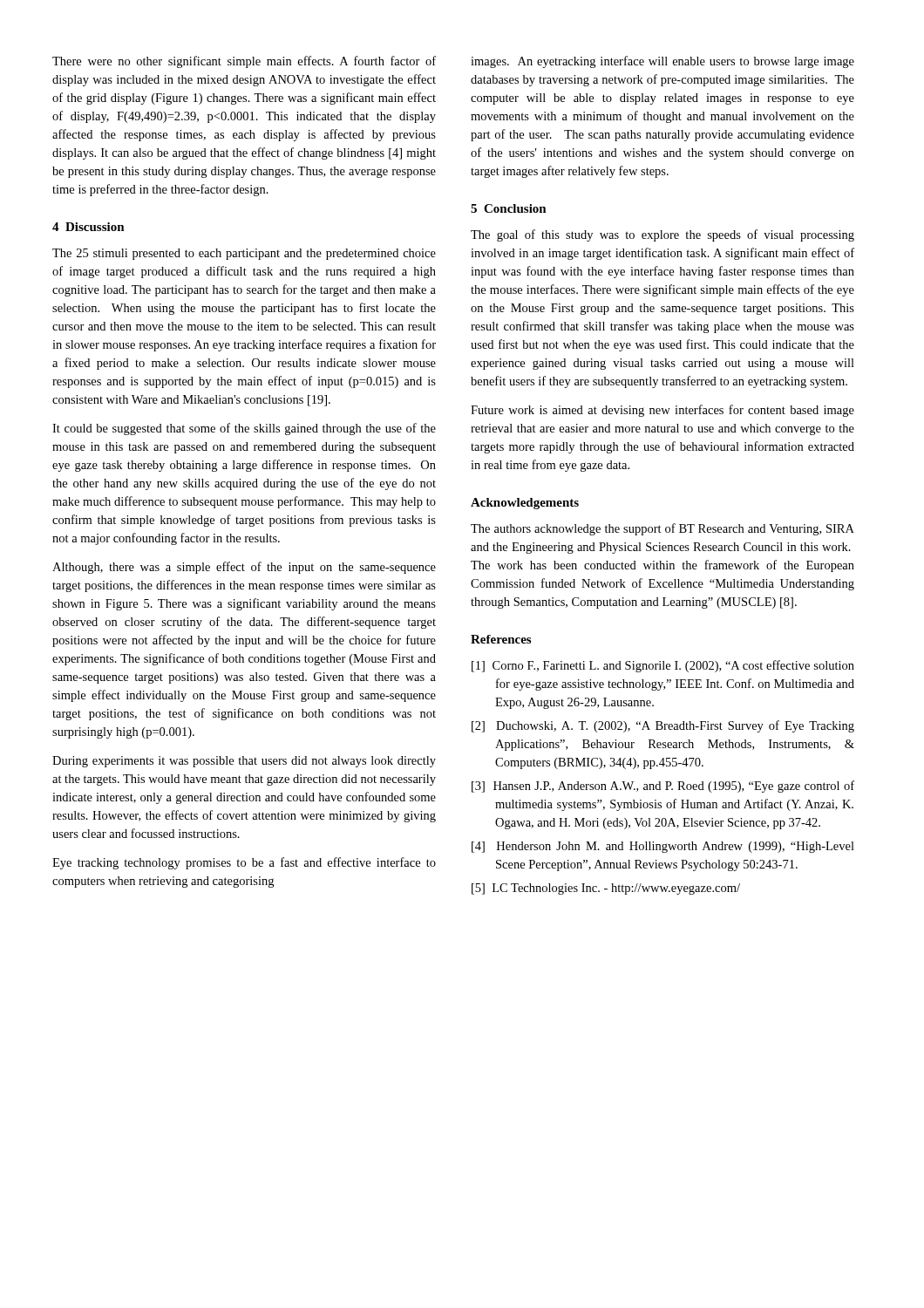
Task: Locate the text "5 Conclusion"
Action: (x=508, y=208)
